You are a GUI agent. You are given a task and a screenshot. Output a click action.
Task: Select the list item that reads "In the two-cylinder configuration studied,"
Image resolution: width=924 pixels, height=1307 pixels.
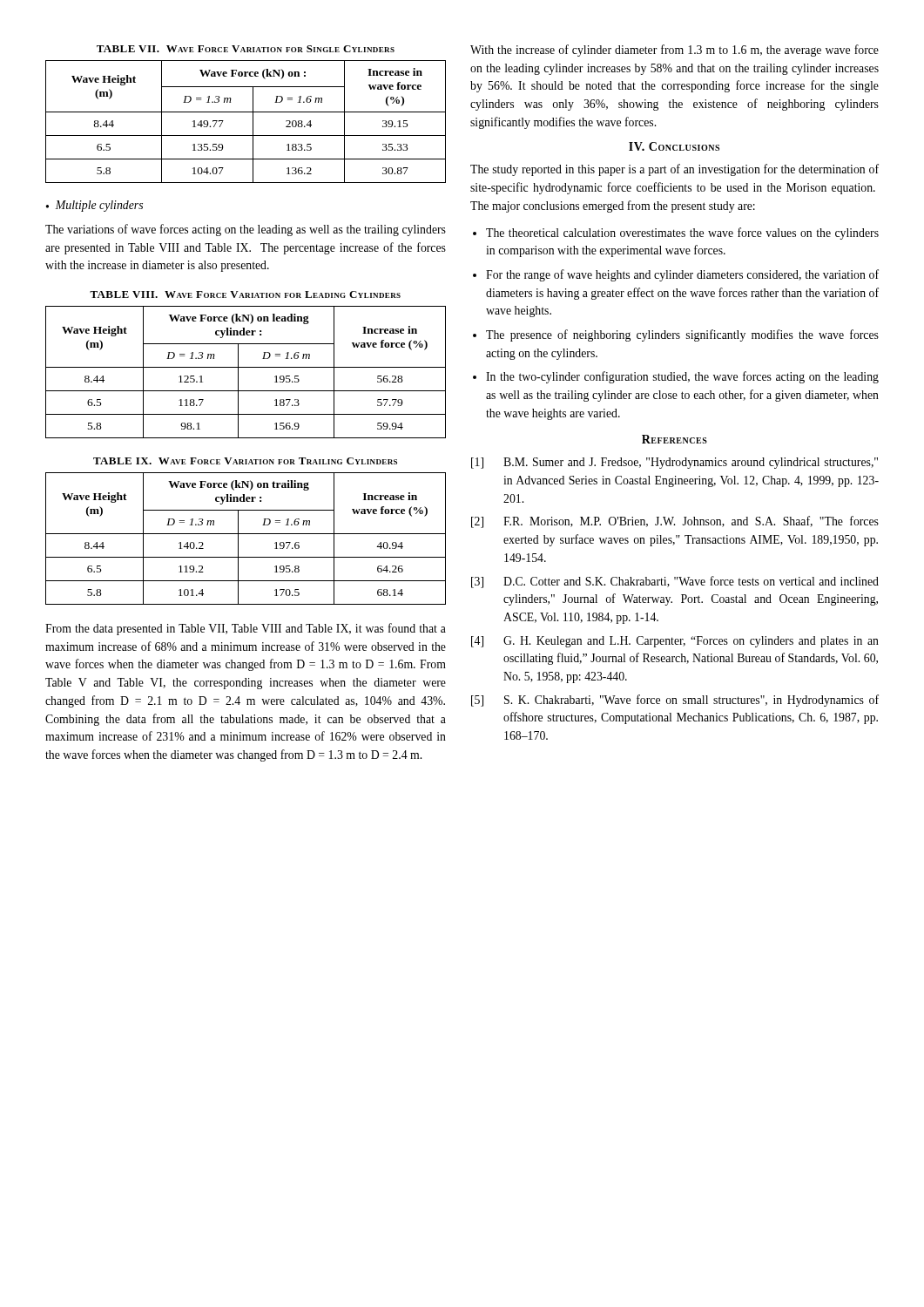(682, 395)
